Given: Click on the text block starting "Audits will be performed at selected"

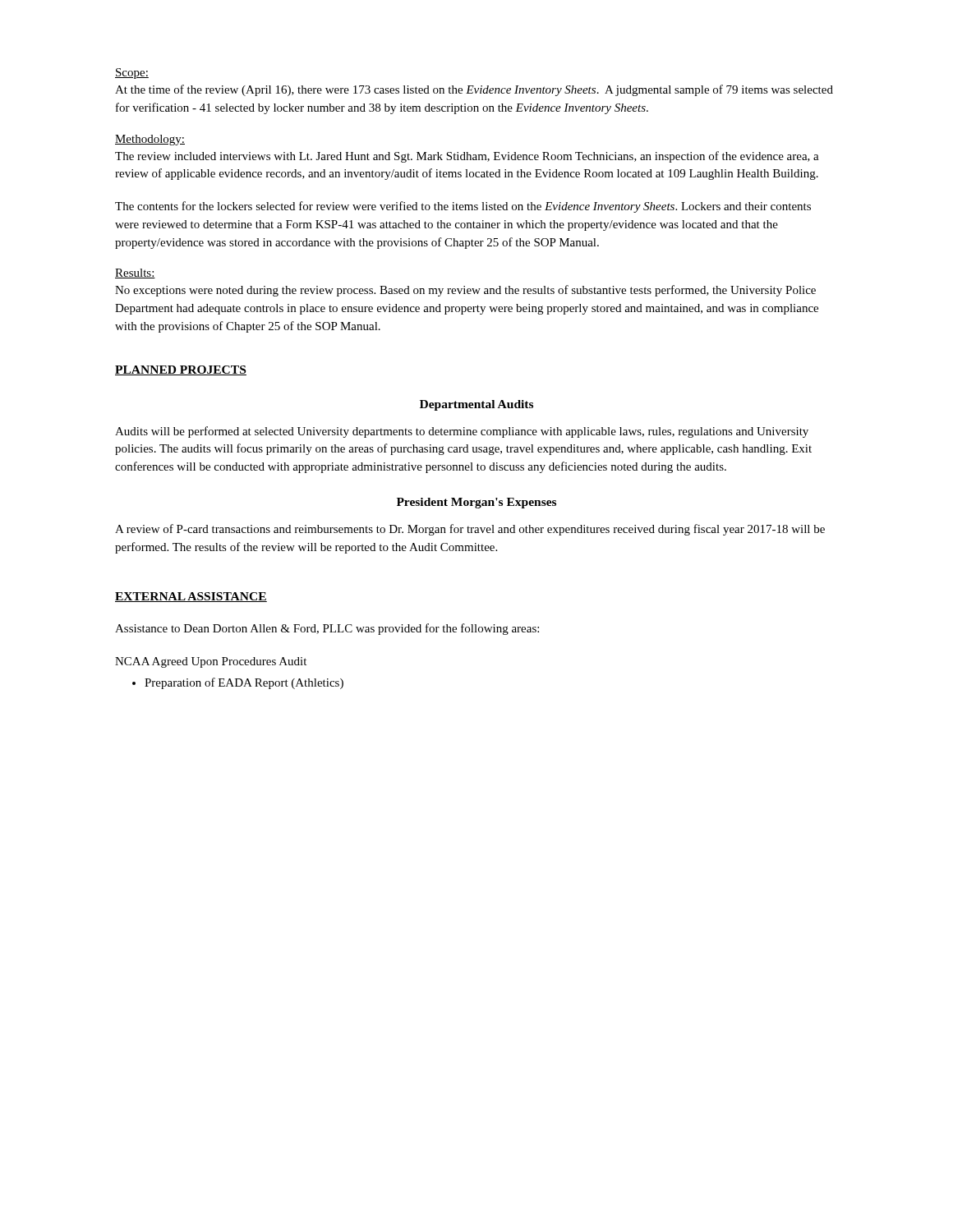Looking at the screenshot, I should (476, 449).
